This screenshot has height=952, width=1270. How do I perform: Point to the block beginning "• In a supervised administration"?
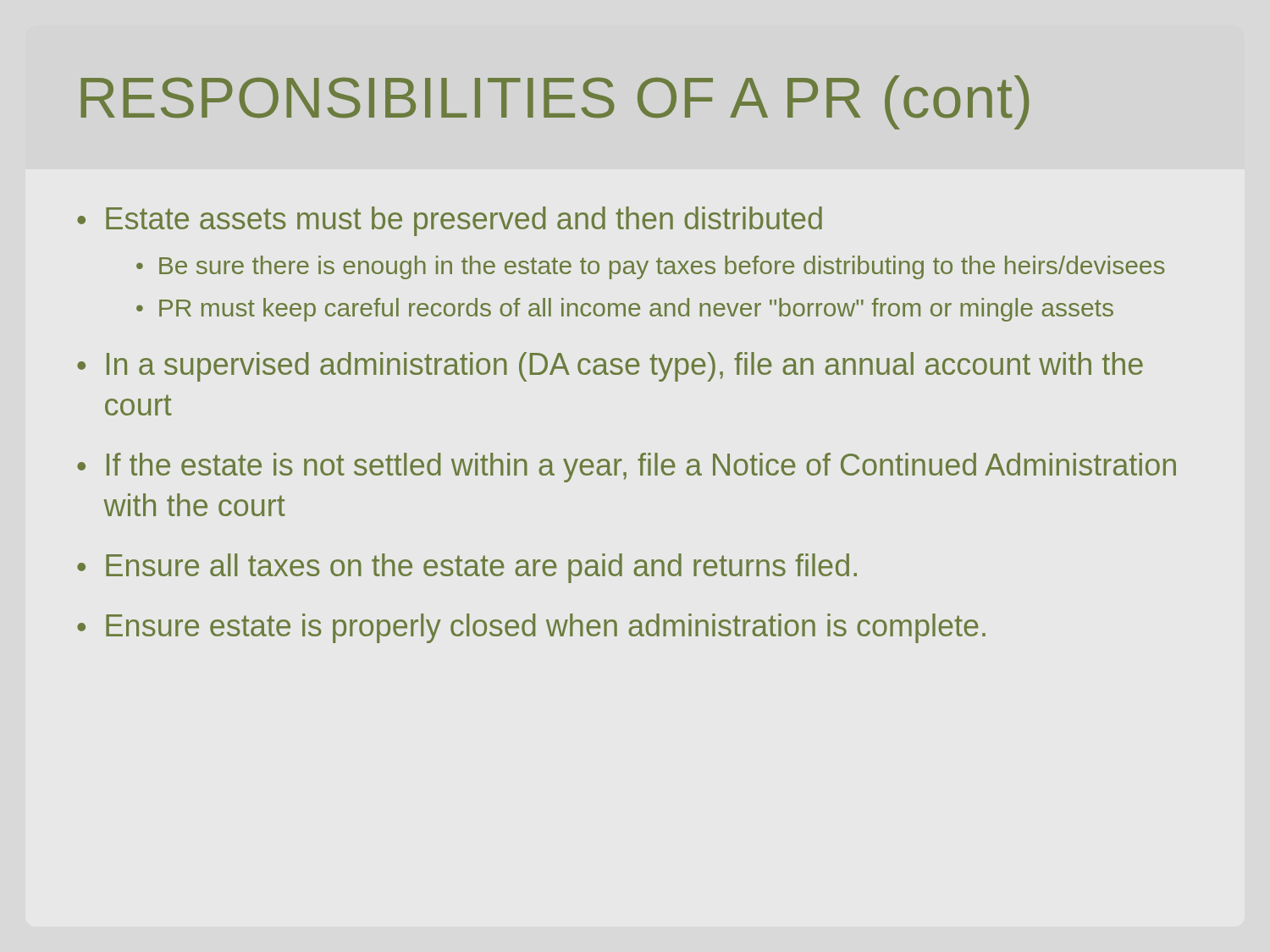pyautogui.click(x=635, y=385)
